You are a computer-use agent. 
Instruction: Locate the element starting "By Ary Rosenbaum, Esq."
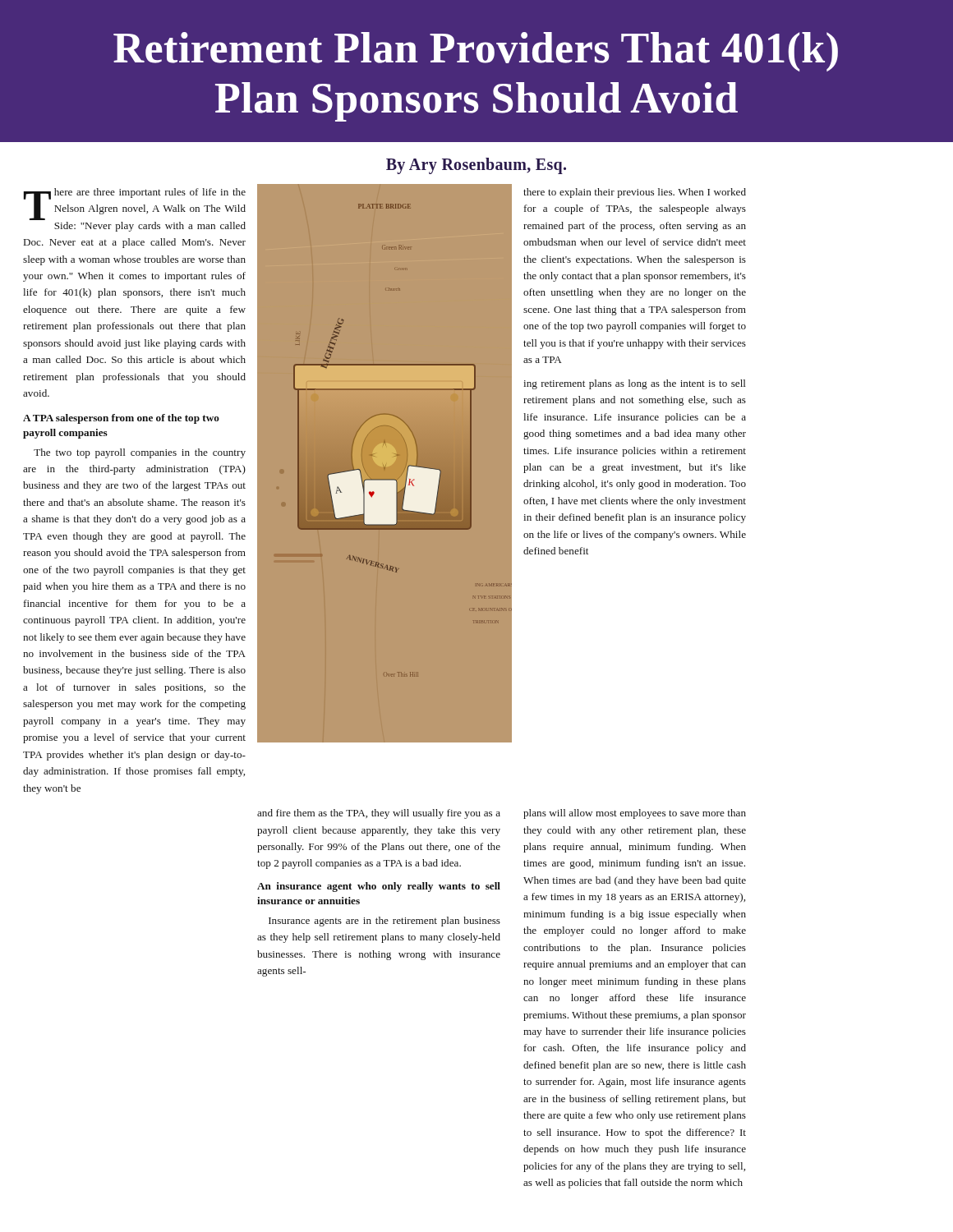476,164
